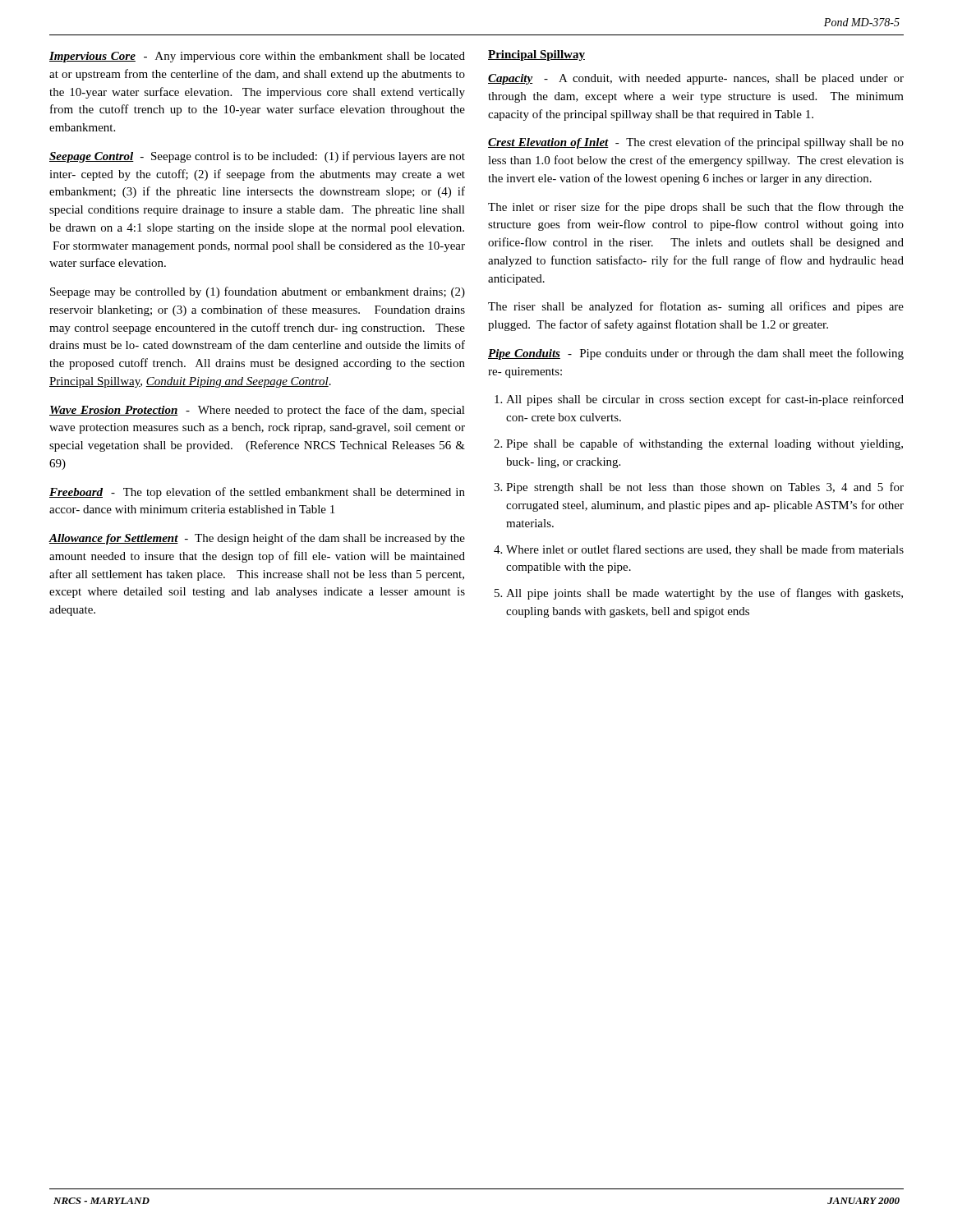953x1232 pixels.
Task: Find the text block containing "Capacity - A conduit, with needed appurte- nances,"
Action: 696,96
